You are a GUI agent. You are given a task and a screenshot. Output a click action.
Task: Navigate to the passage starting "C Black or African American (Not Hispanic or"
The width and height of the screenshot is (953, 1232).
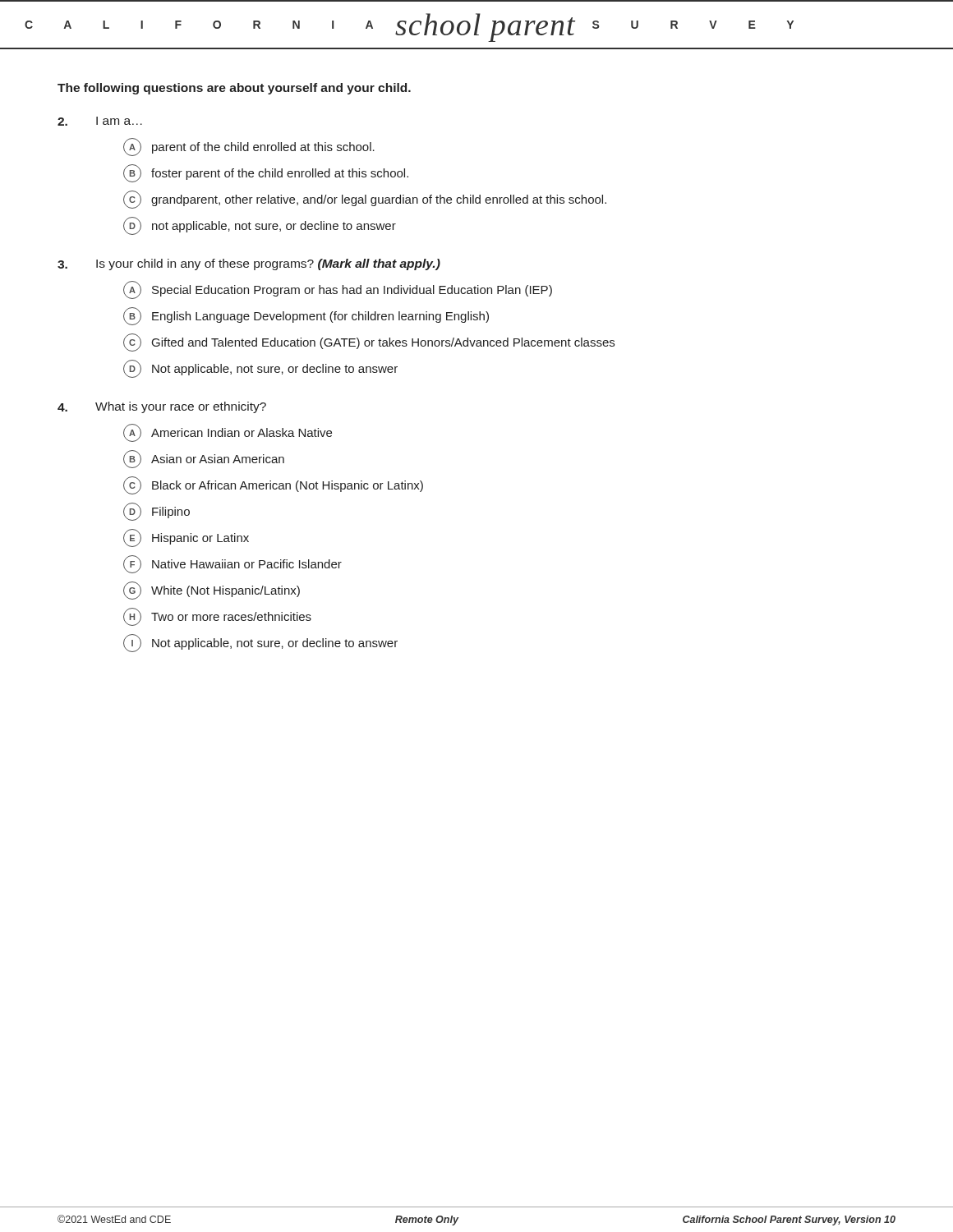click(x=274, y=485)
